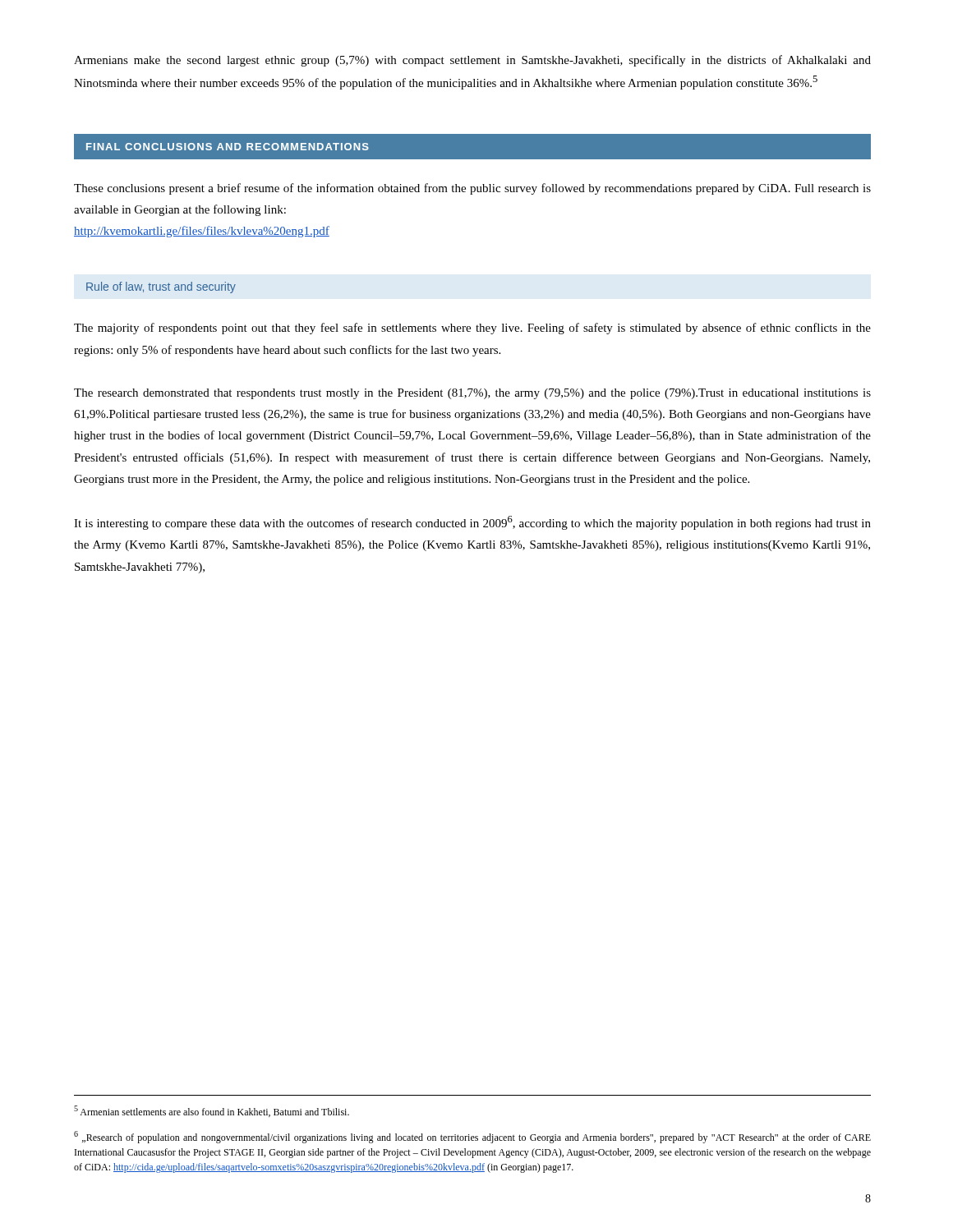Point to the element starting "Armenians make the second largest ethnic group"
The width and height of the screenshot is (953, 1232).
pyautogui.click(x=472, y=72)
